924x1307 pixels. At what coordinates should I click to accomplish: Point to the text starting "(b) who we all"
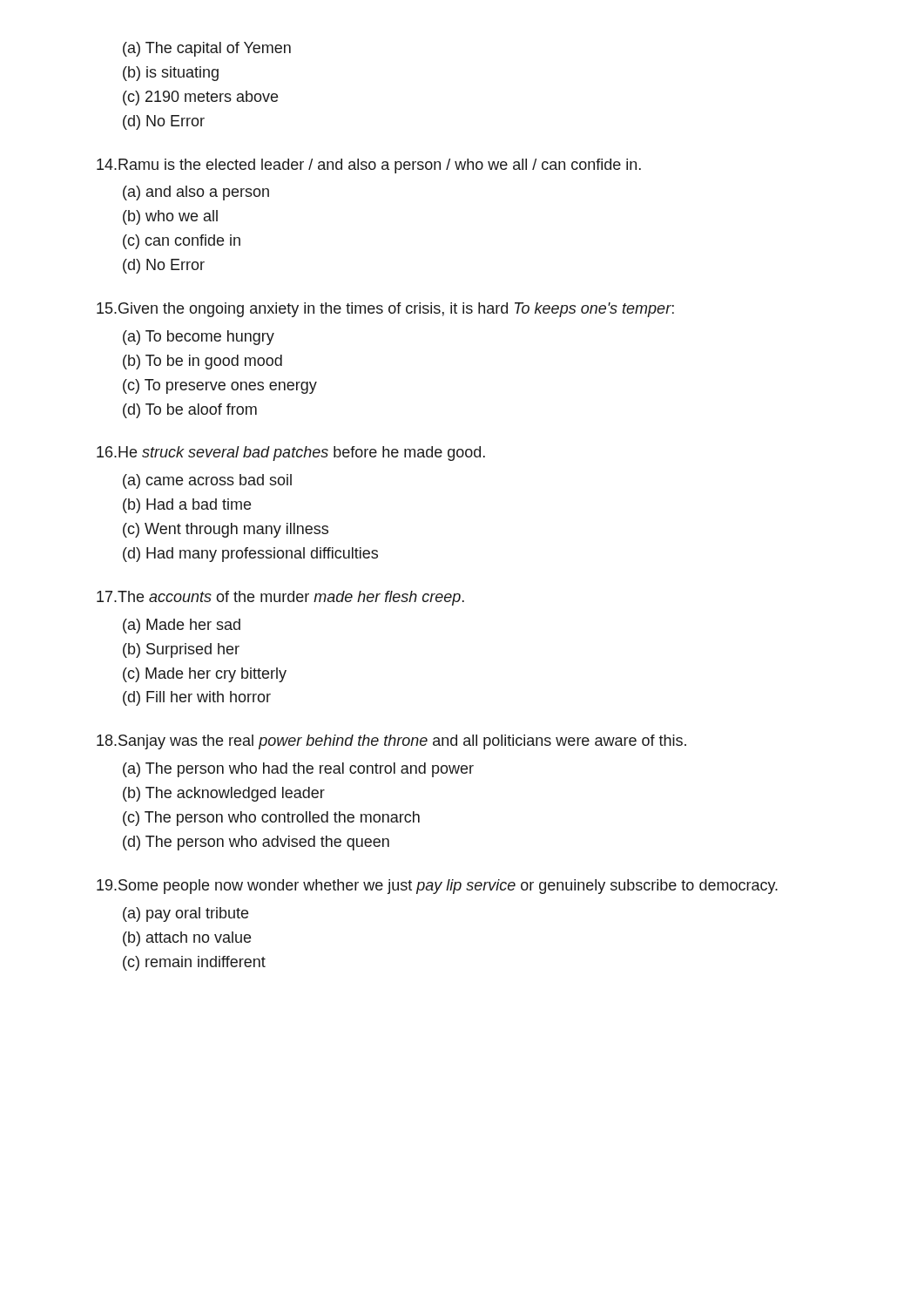click(x=170, y=216)
